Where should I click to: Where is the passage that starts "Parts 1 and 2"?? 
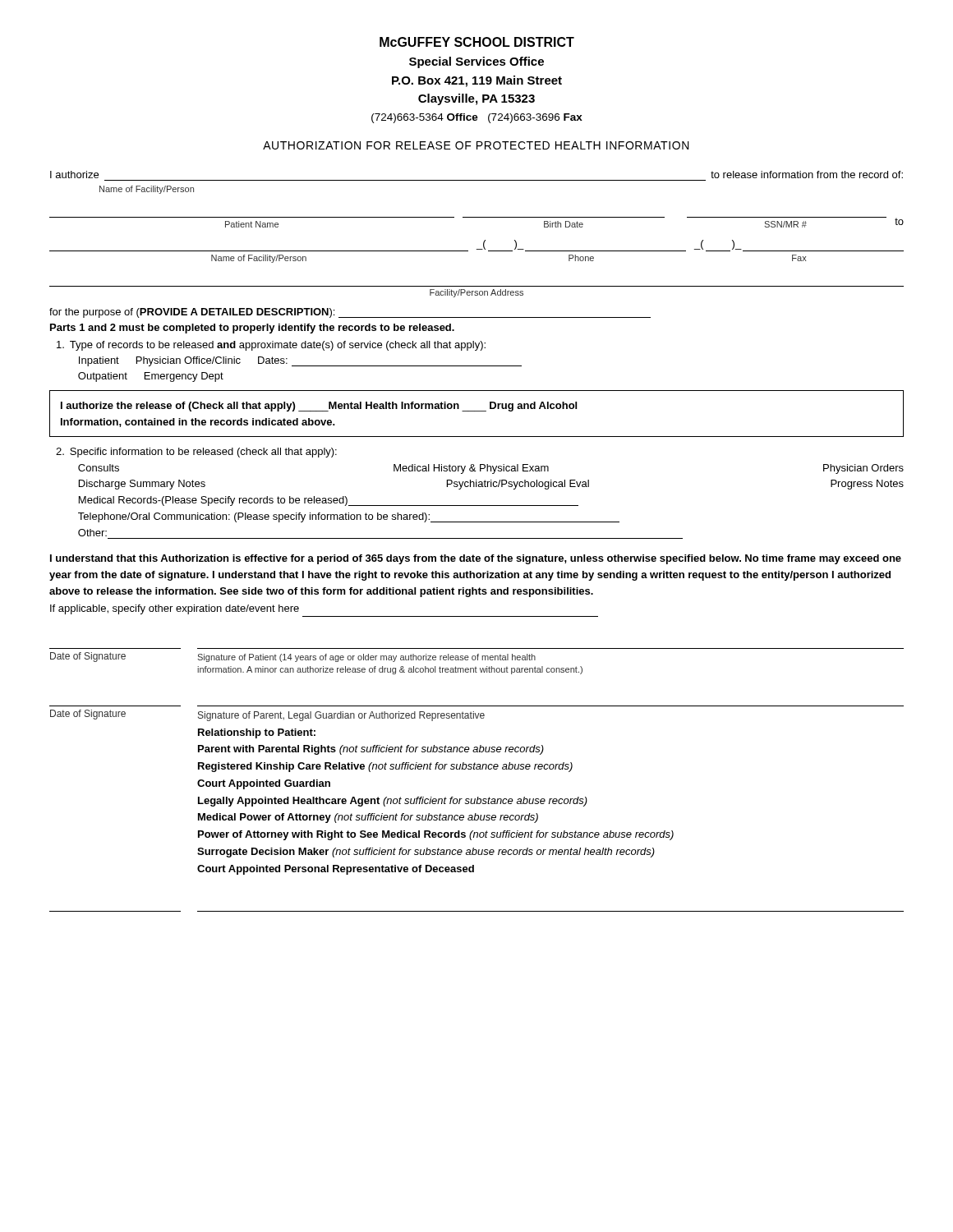tap(252, 327)
